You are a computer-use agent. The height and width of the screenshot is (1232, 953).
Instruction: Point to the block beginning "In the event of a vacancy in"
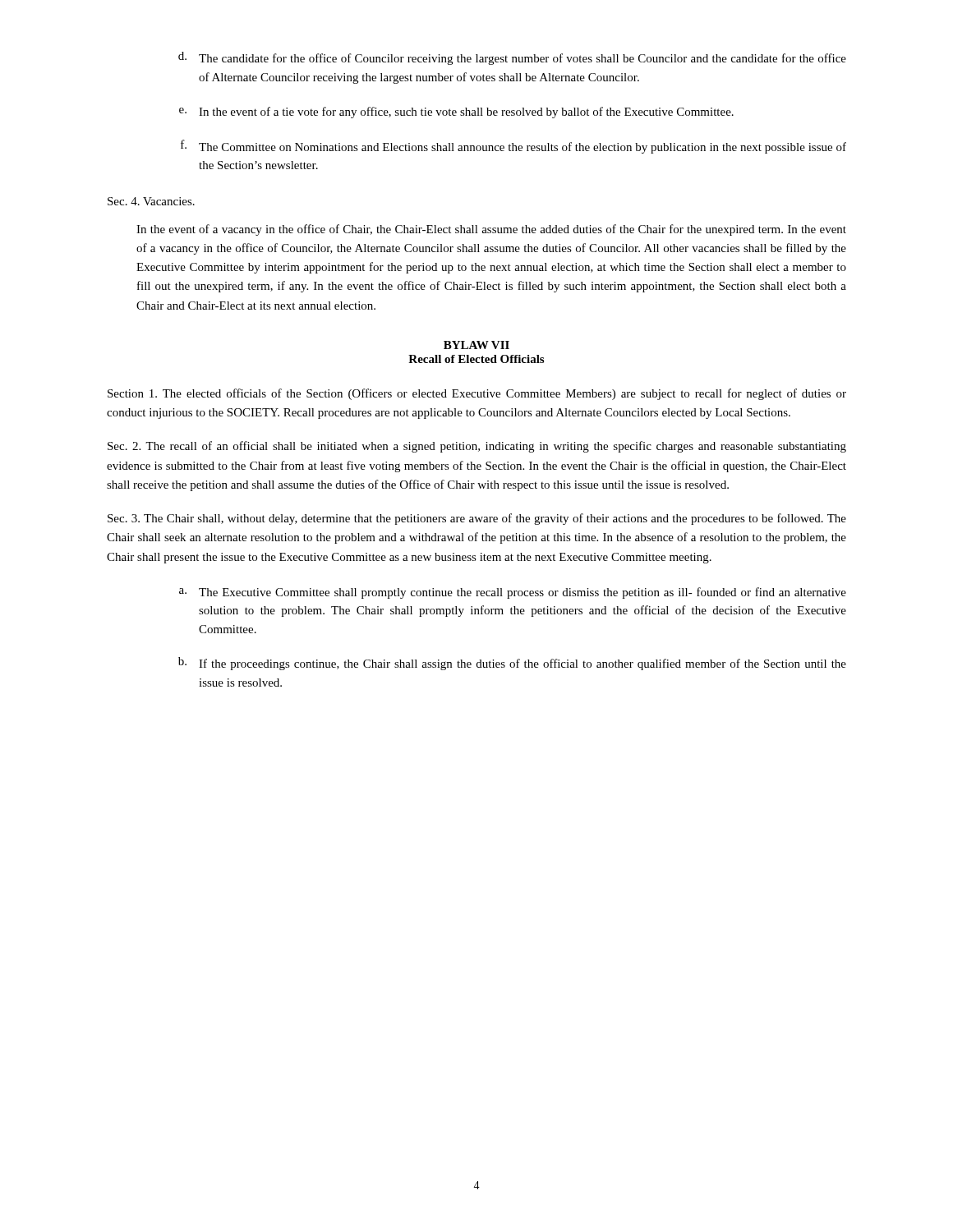tap(491, 267)
